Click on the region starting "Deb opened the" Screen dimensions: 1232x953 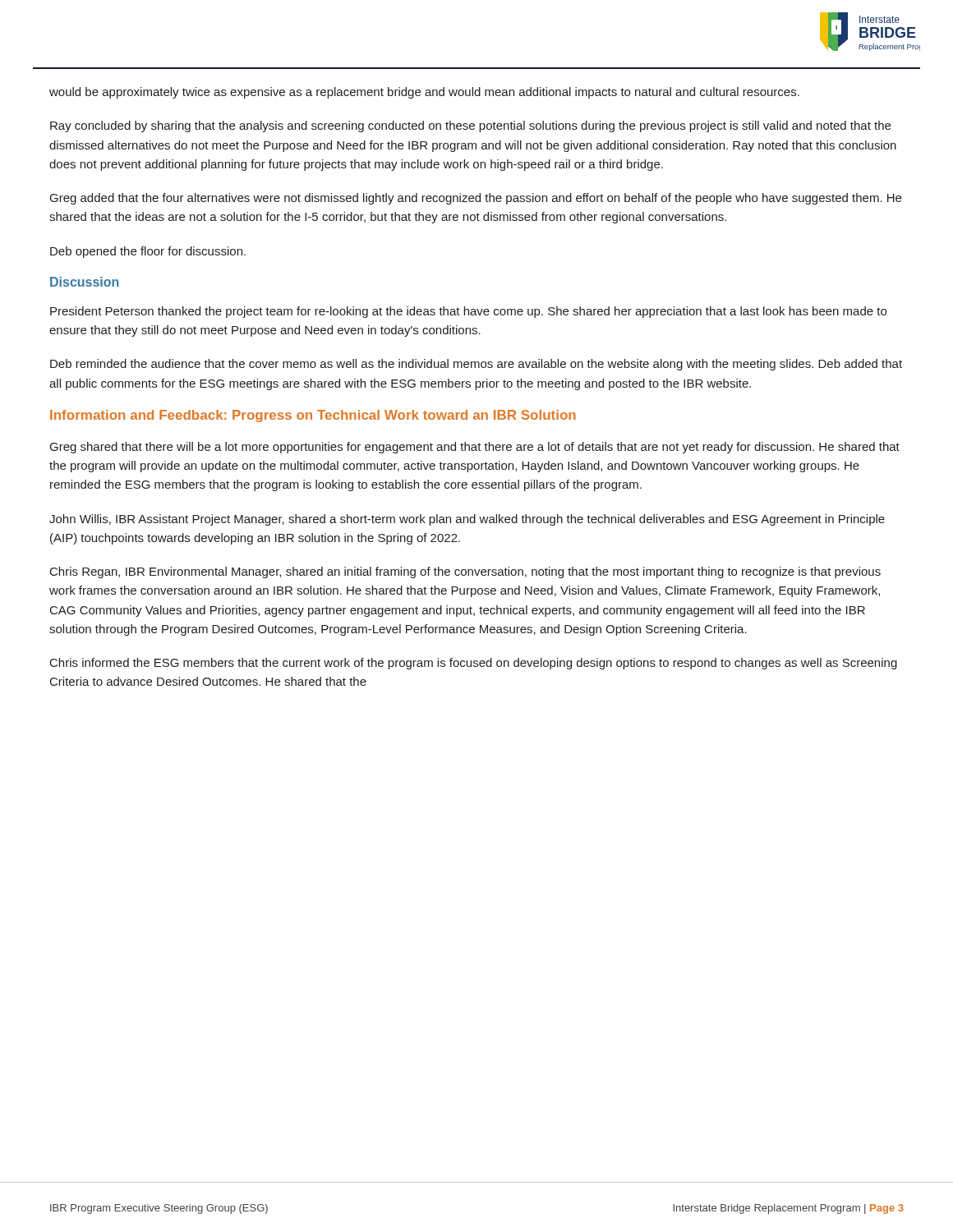tap(148, 251)
